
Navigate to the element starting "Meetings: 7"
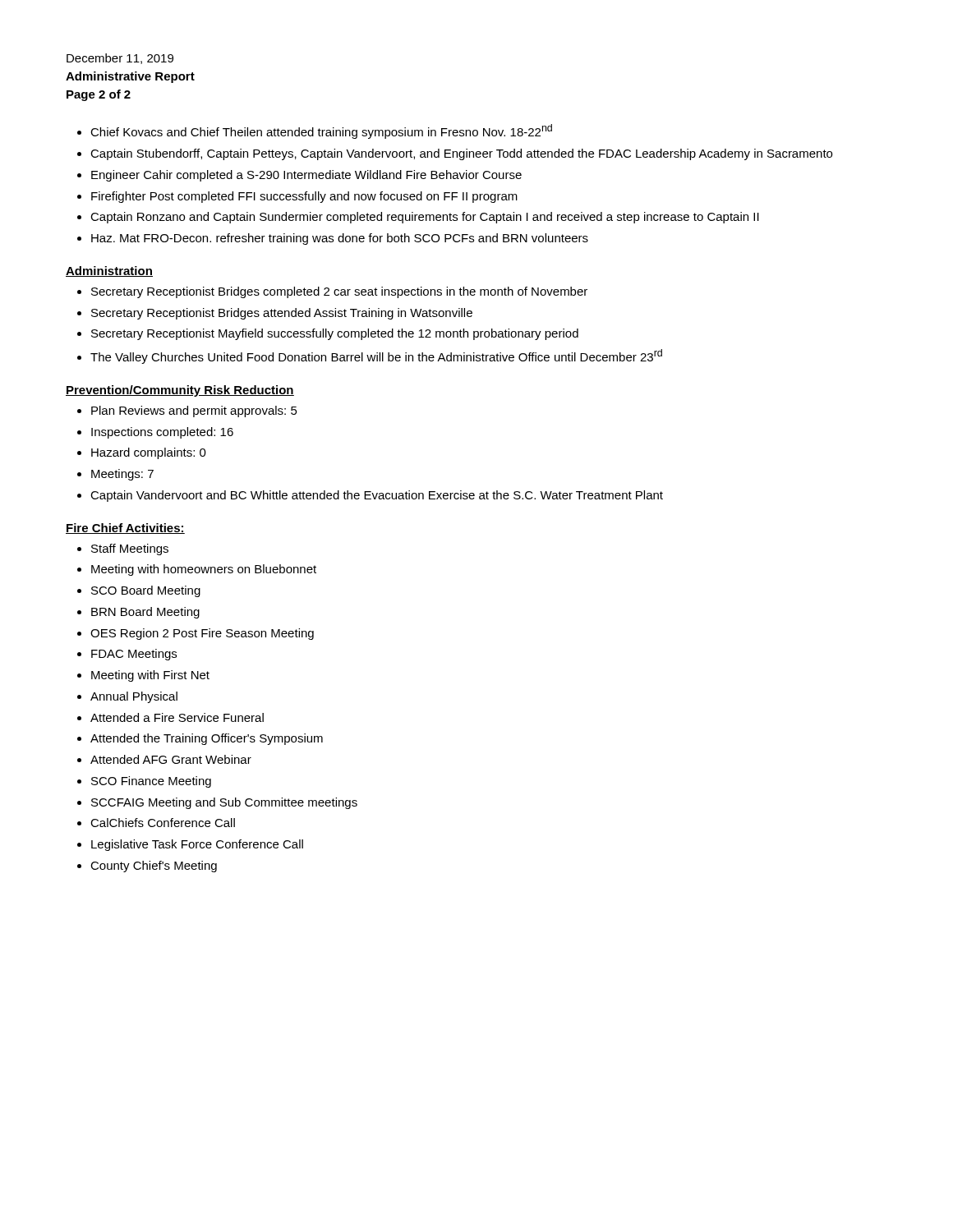pyautogui.click(x=122, y=474)
